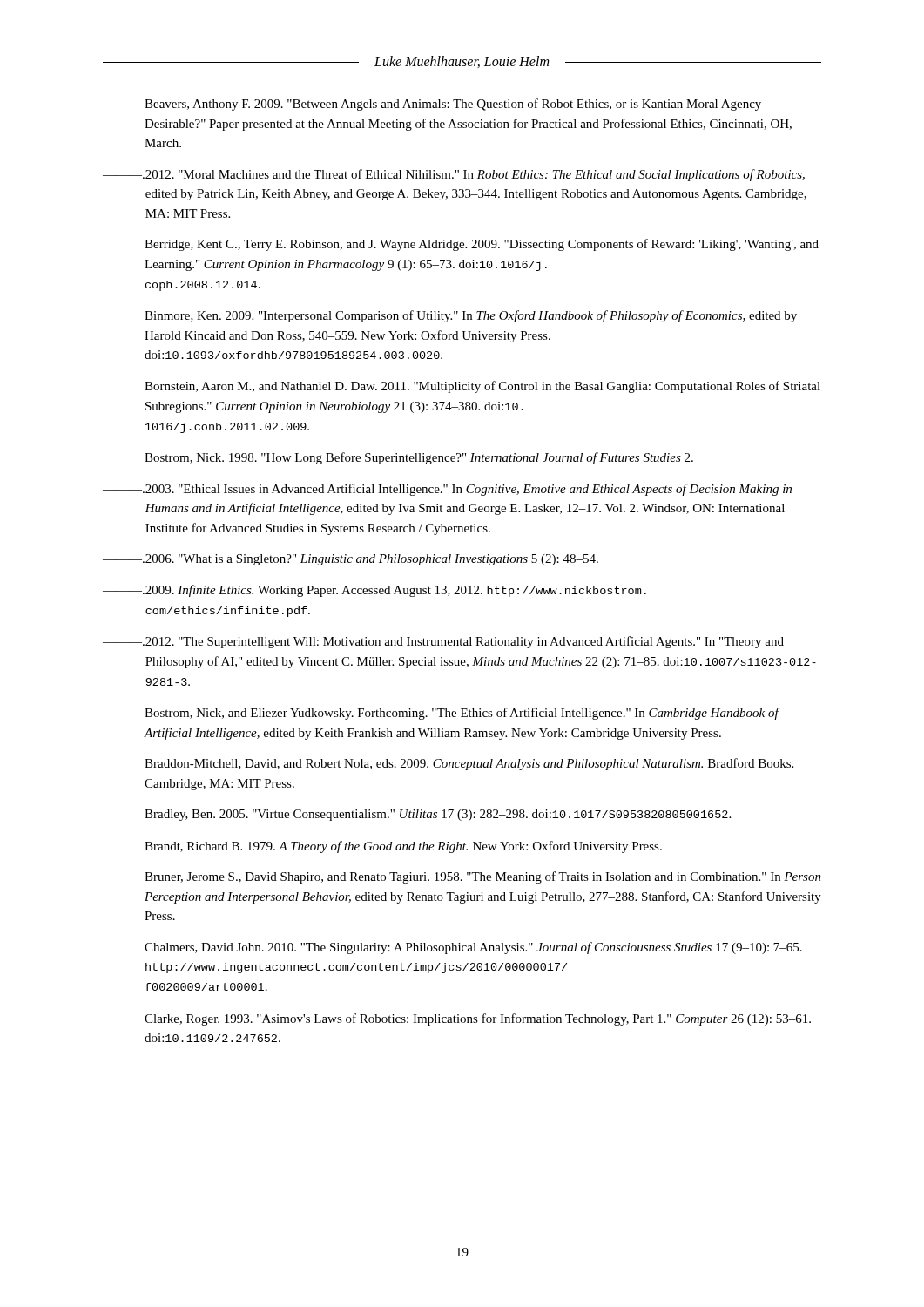Where is the passage that starts "Binmore, Ken. 2009. "Interpersonal Comparison of"?
The image size is (924, 1307).
(x=462, y=336)
